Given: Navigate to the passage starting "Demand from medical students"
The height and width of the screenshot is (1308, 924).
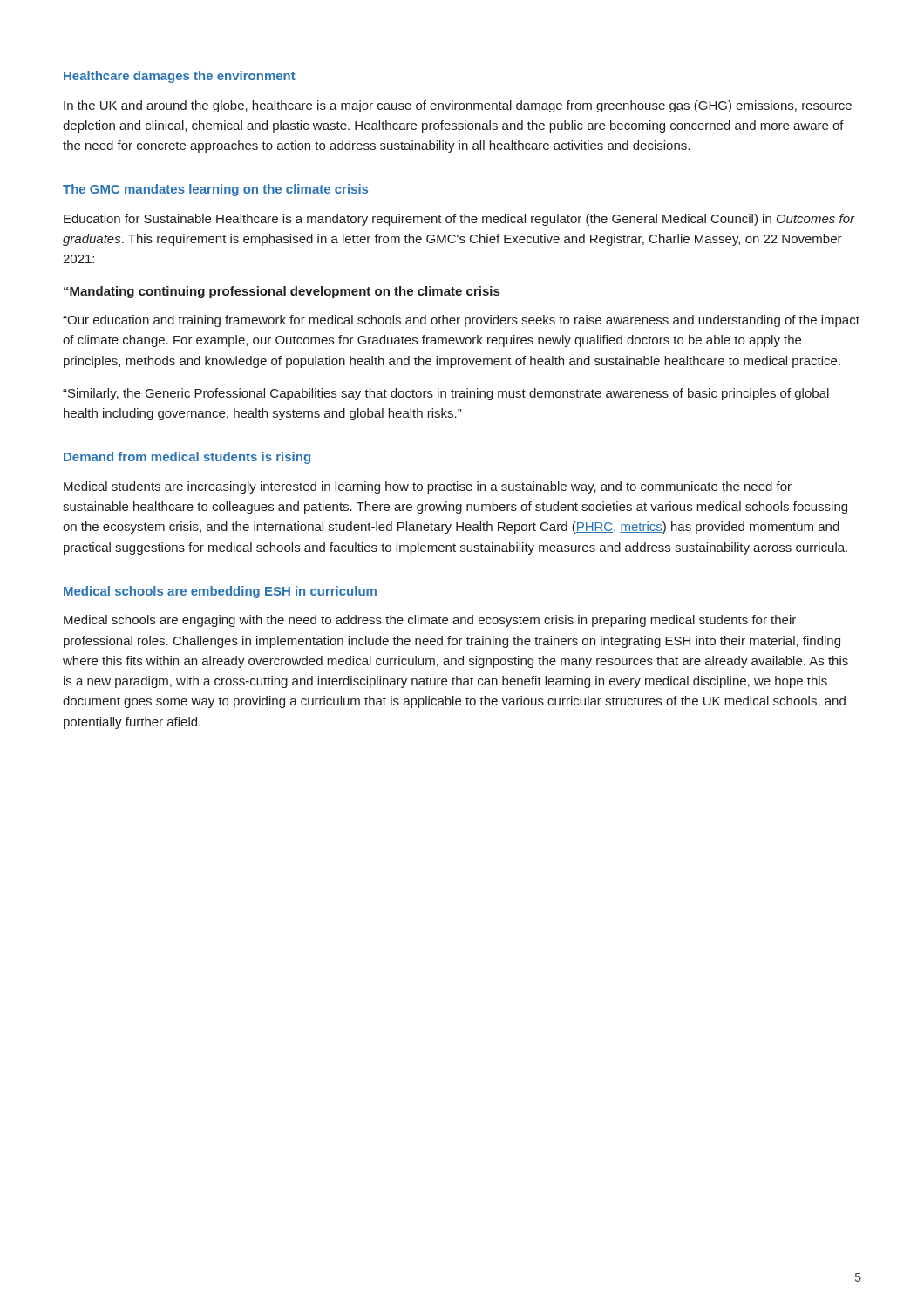Looking at the screenshot, I should click(x=187, y=457).
